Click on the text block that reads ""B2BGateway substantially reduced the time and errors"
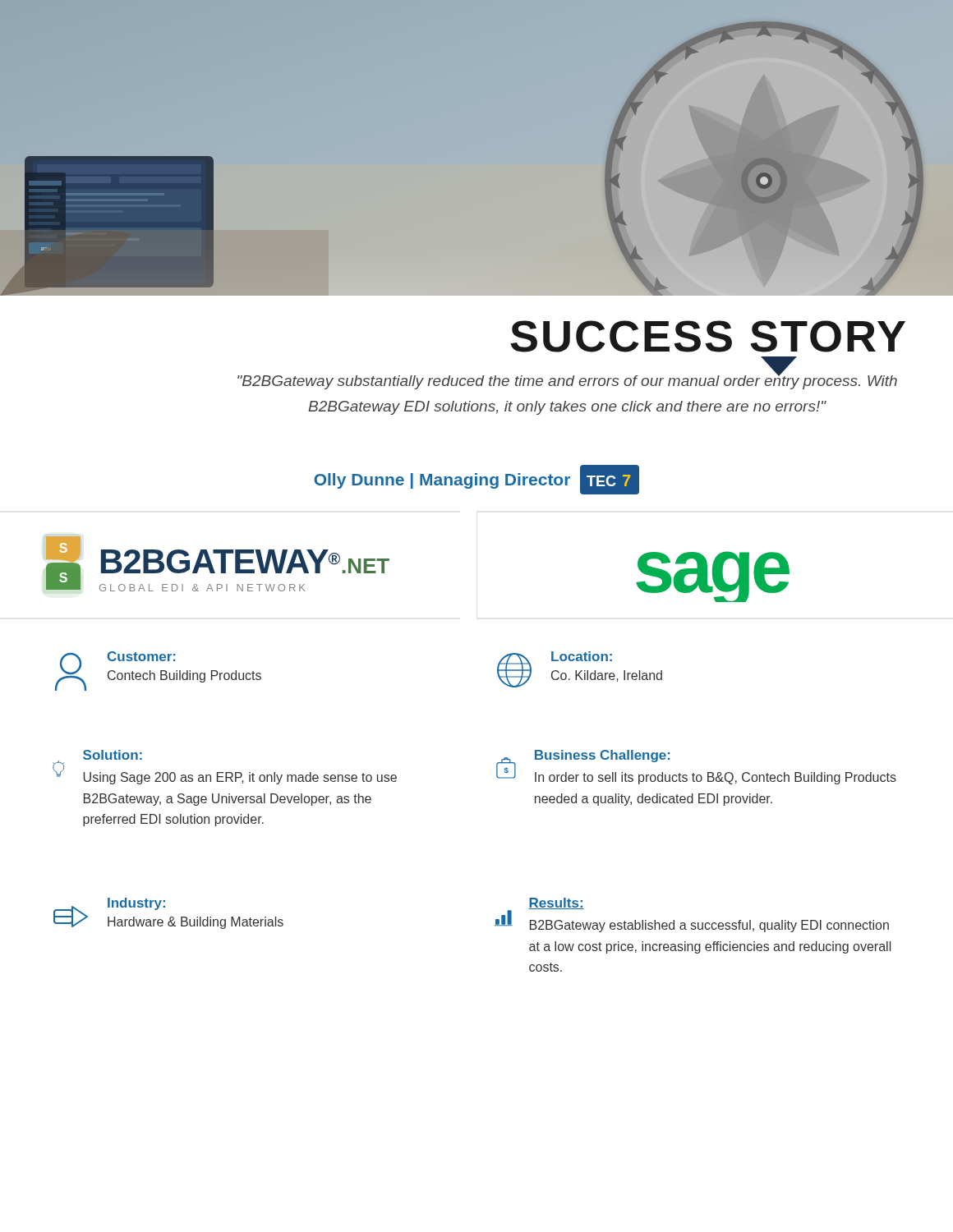 click(567, 394)
